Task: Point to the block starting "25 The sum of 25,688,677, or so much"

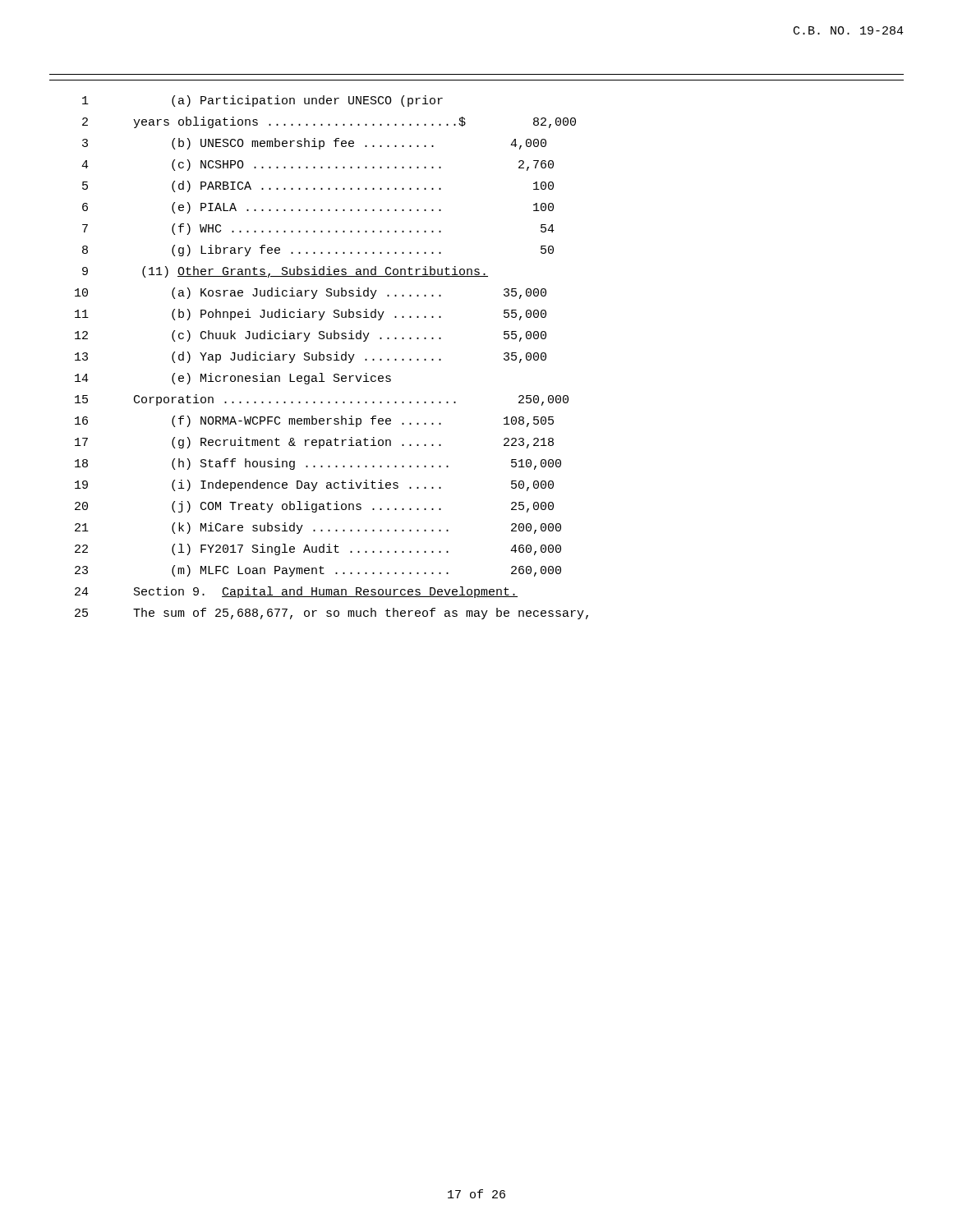Action: pyautogui.click(x=476, y=614)
